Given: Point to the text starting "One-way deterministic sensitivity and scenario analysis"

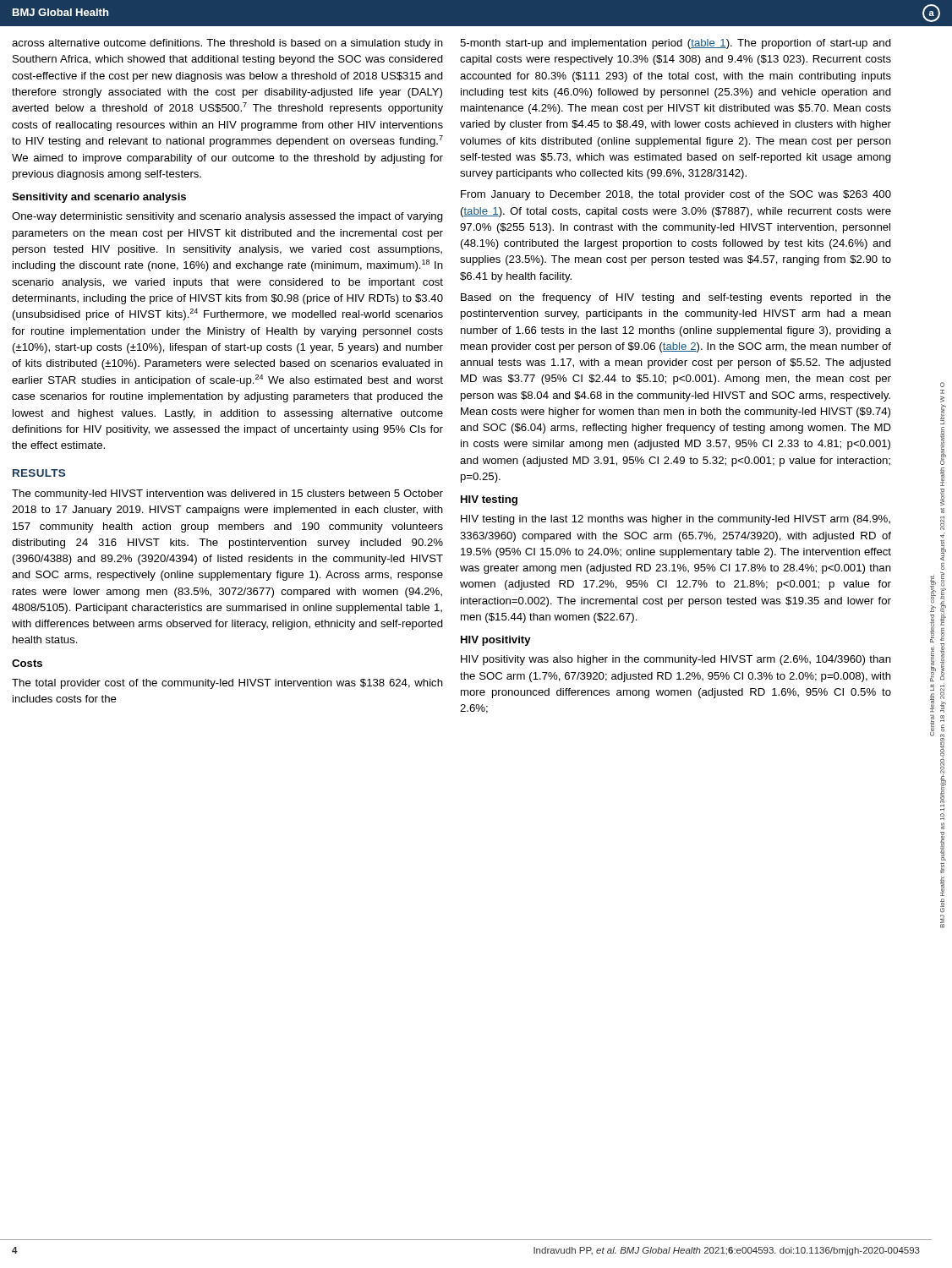Looking at the screenshot, I should tap(227, 331).
